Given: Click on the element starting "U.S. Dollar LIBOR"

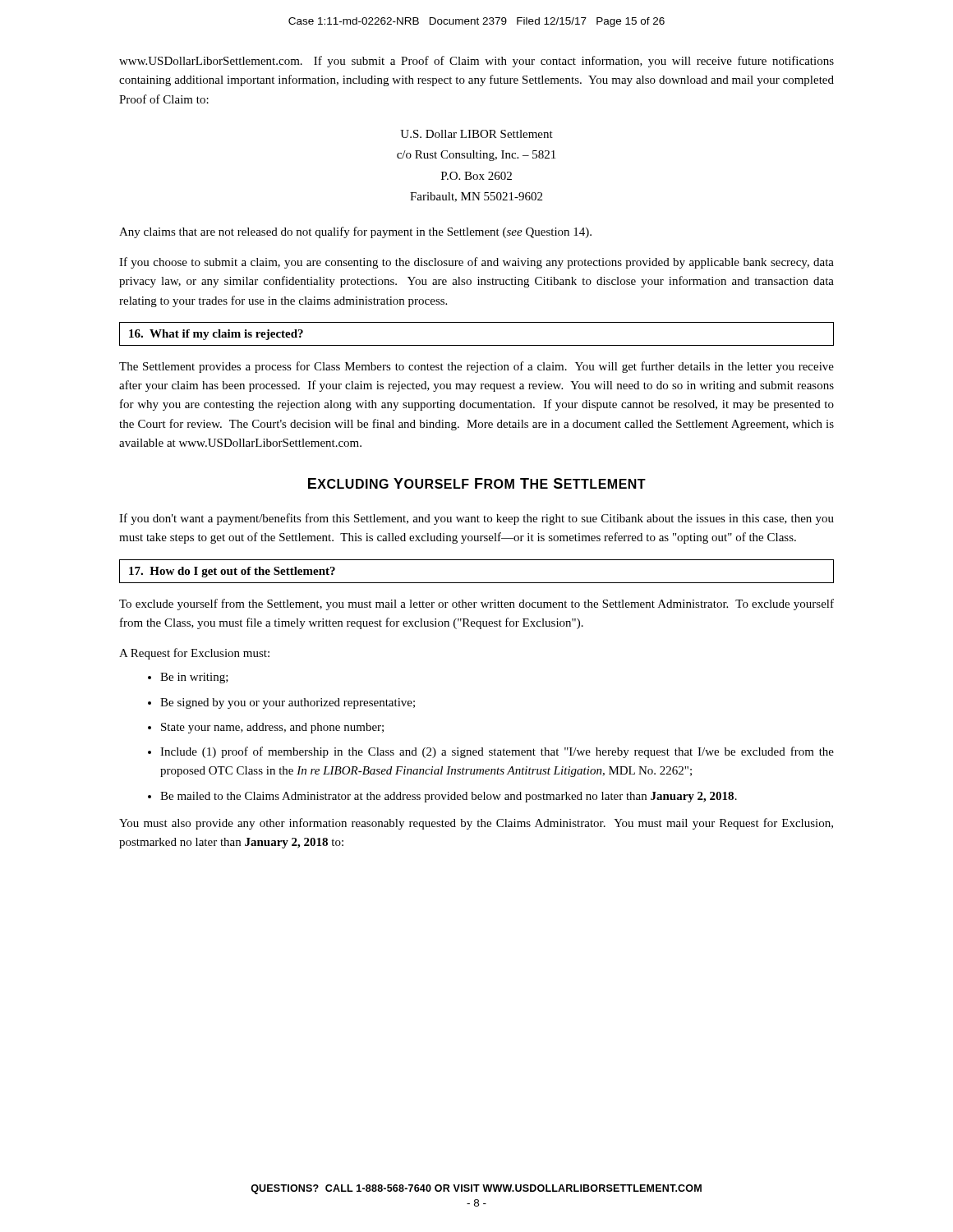Looking at the screenshot, I should point(476,165).
